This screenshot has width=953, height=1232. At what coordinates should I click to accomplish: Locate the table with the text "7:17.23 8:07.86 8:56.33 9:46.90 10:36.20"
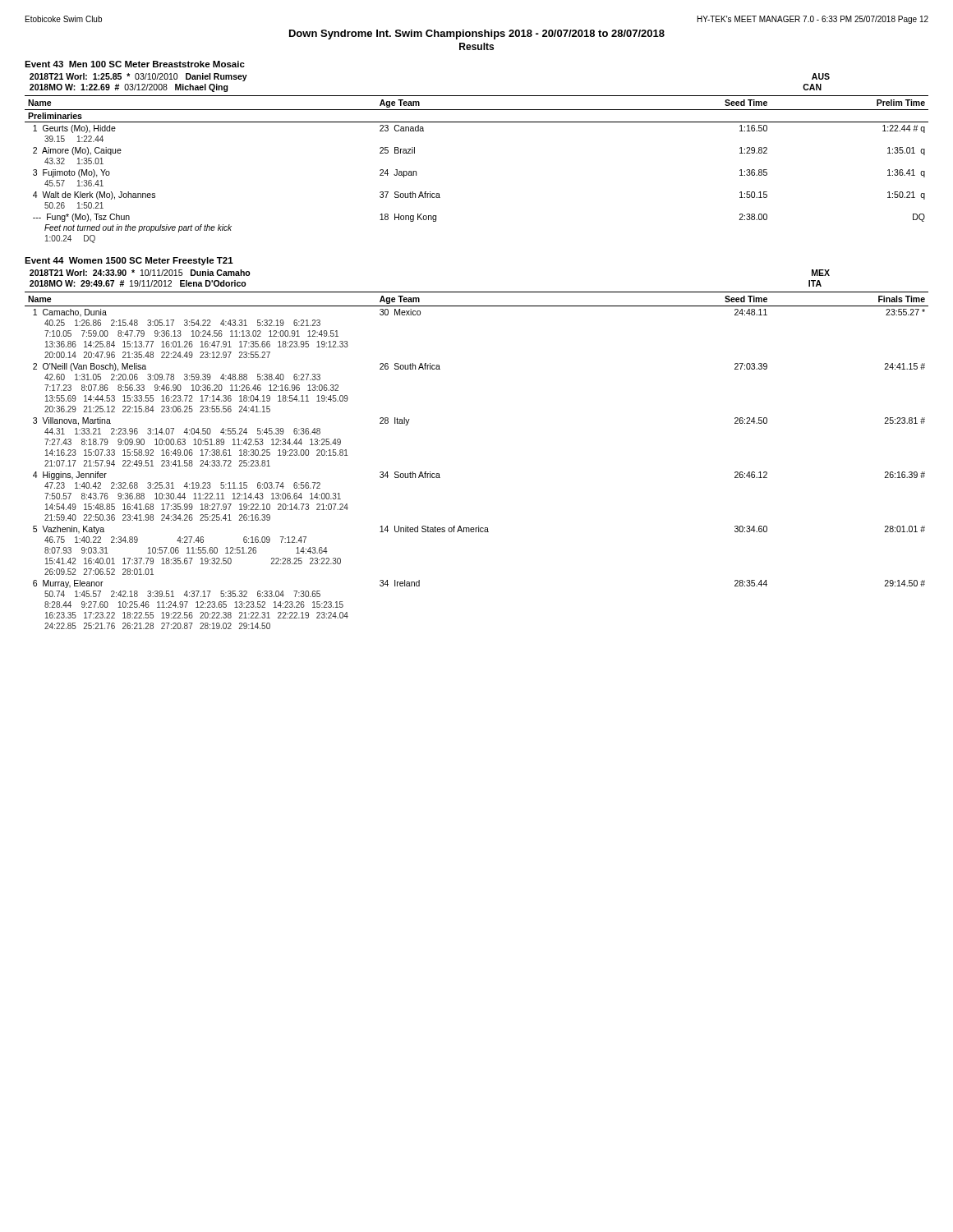476,462
